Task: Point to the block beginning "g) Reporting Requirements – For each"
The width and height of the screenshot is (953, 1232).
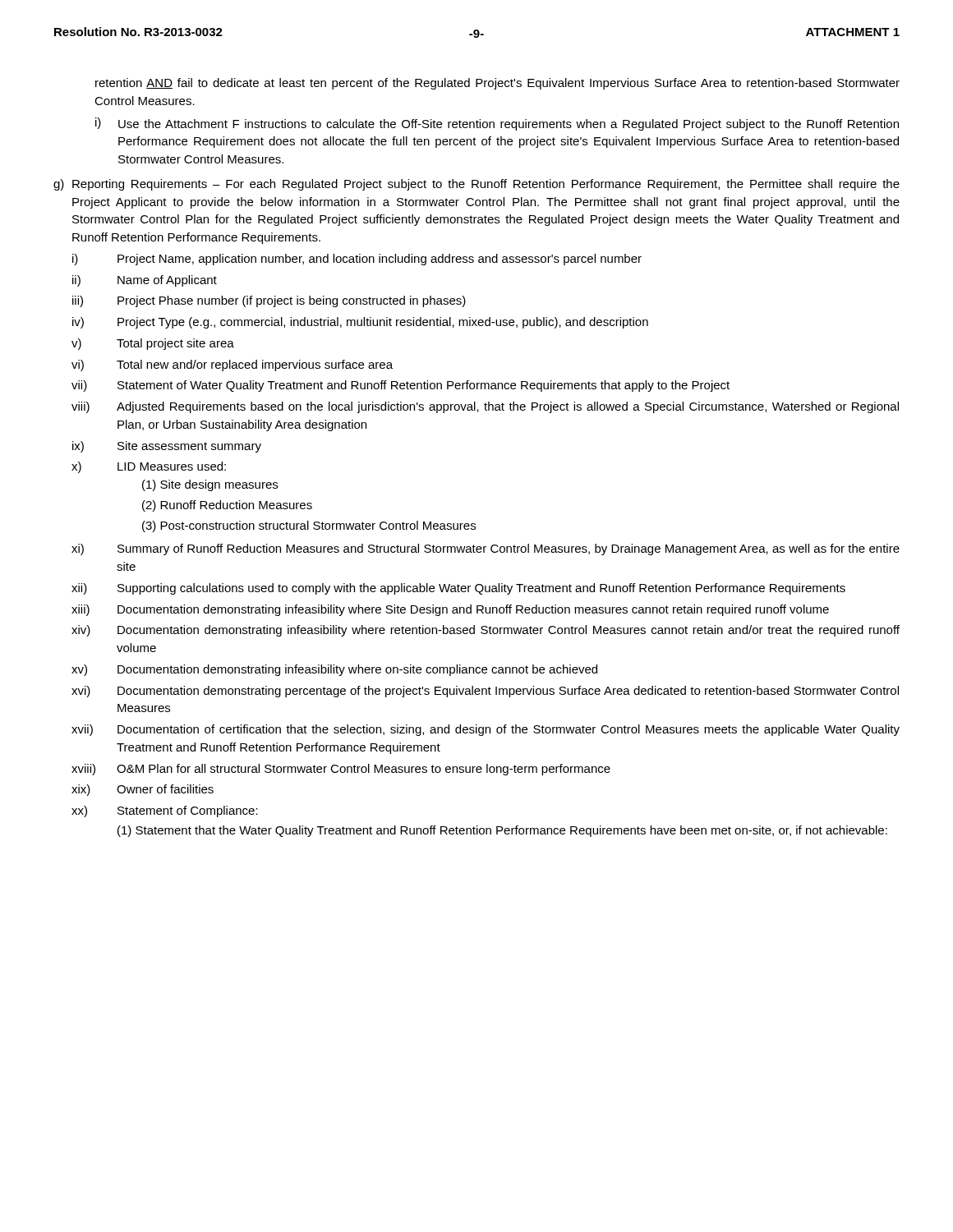Action: tap(476, 185)
